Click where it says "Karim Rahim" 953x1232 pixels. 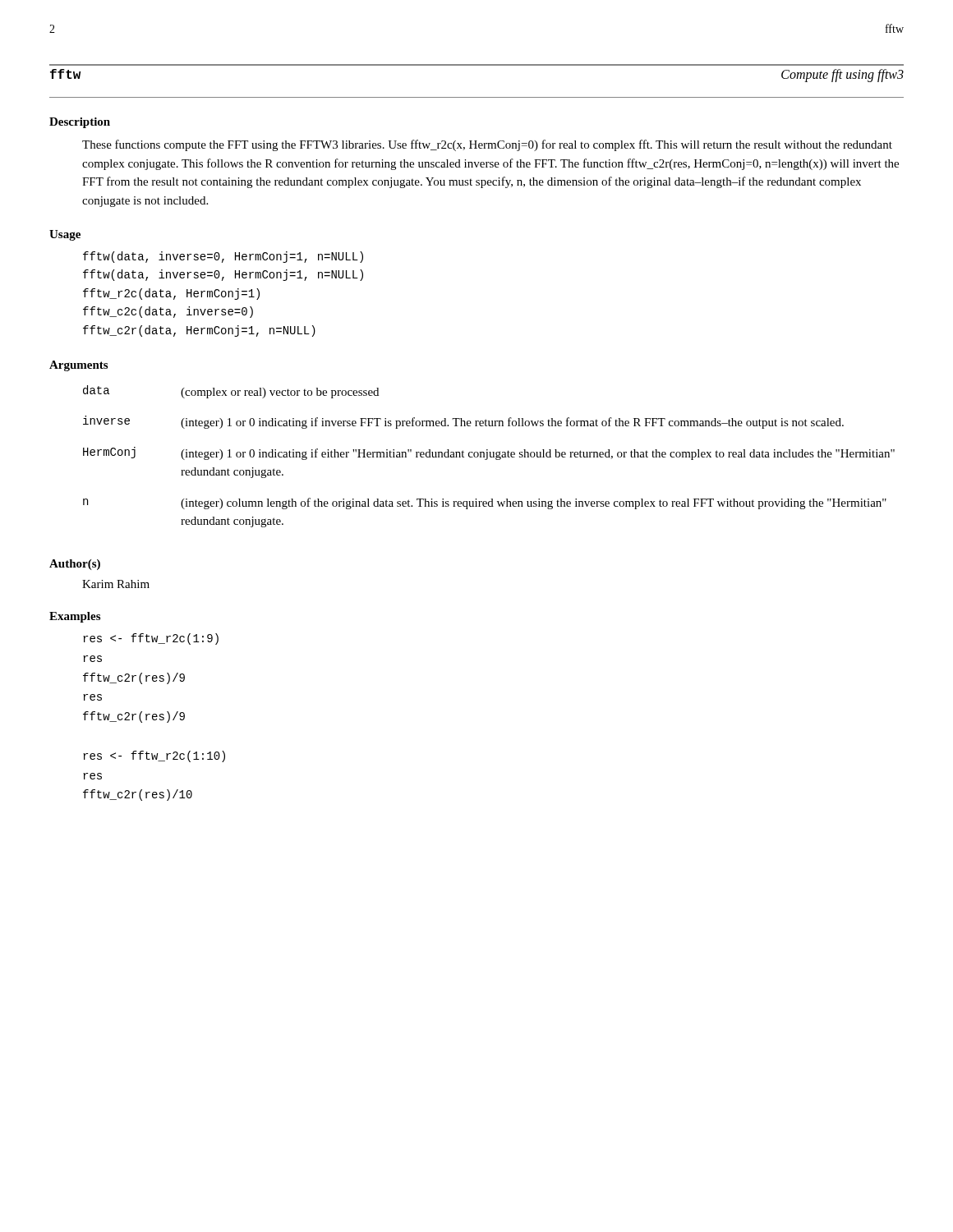[x=116, y=584]
